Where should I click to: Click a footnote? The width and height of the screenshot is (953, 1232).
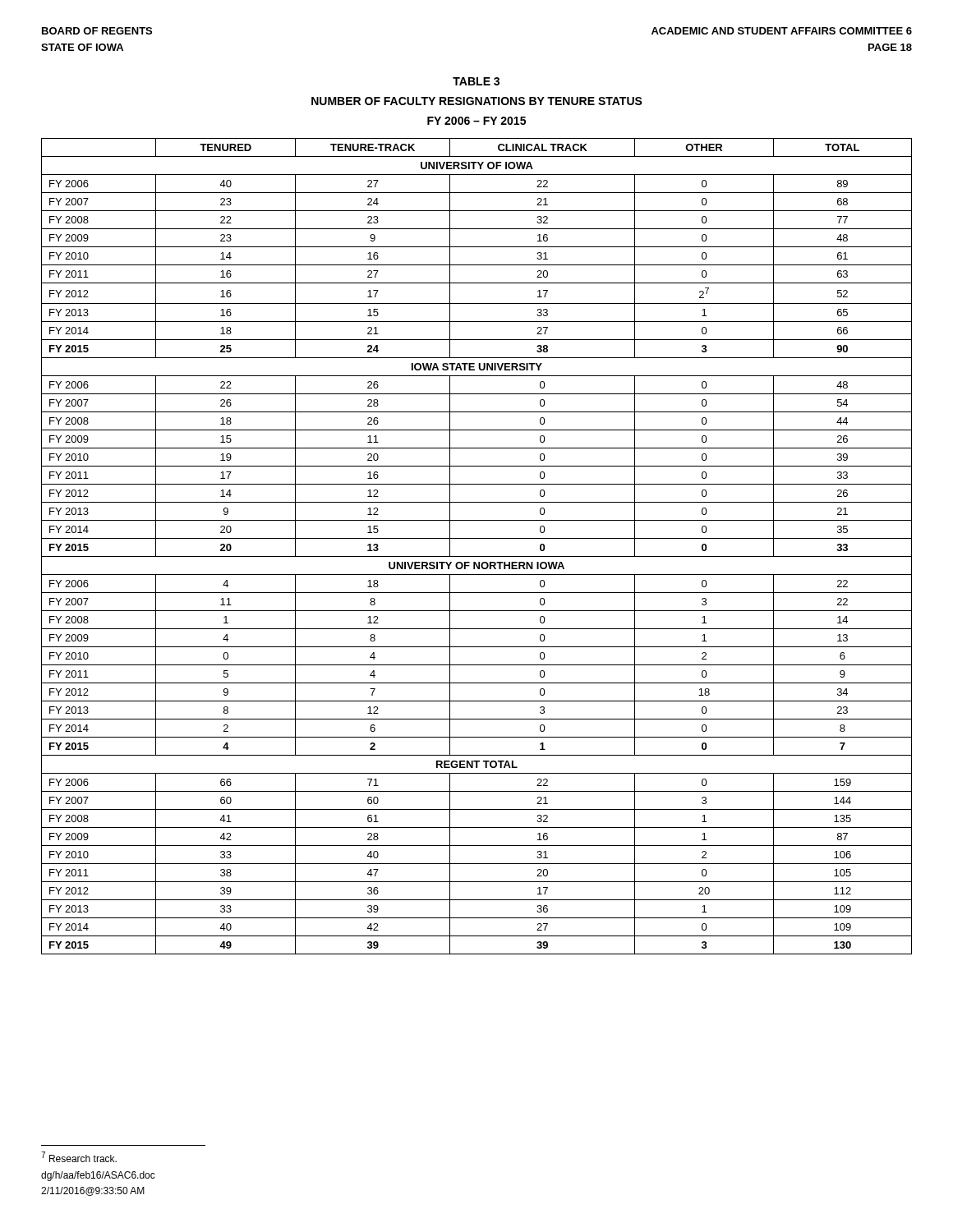[x=123, y=1171]
